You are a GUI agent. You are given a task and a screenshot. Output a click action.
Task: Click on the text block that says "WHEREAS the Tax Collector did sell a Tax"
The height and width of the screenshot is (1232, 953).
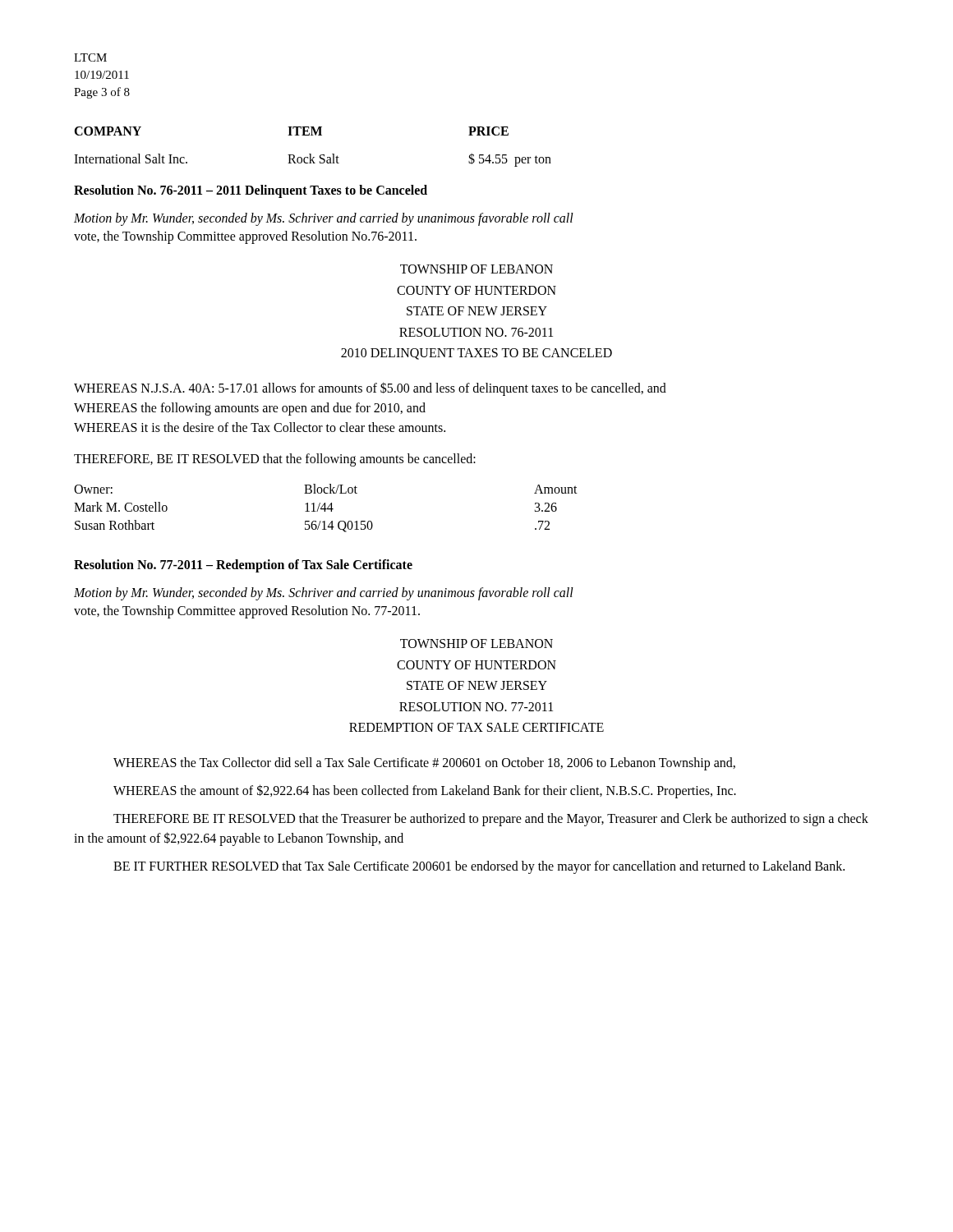tap(425, 763)
